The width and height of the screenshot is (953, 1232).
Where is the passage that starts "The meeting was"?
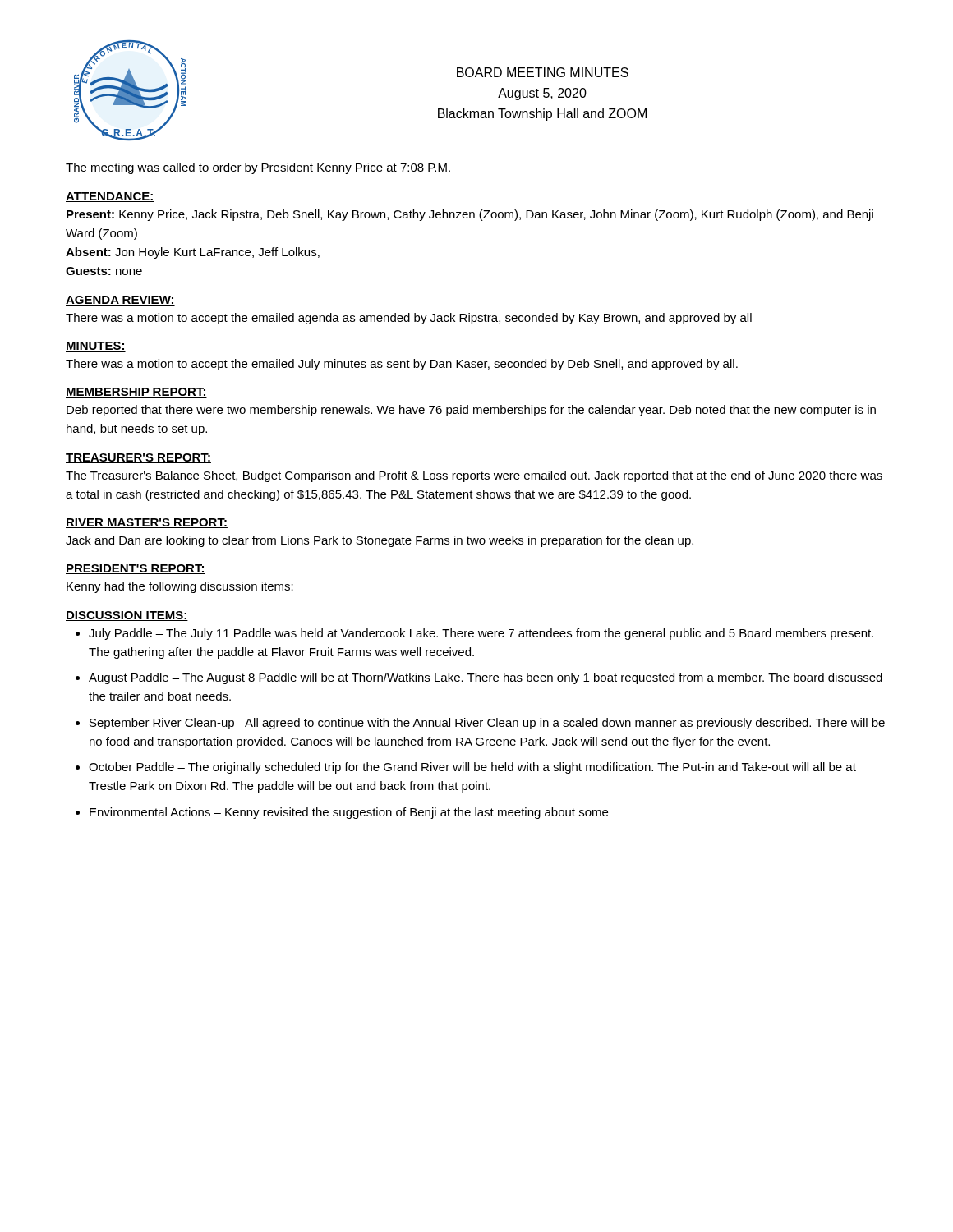[258, 167]
